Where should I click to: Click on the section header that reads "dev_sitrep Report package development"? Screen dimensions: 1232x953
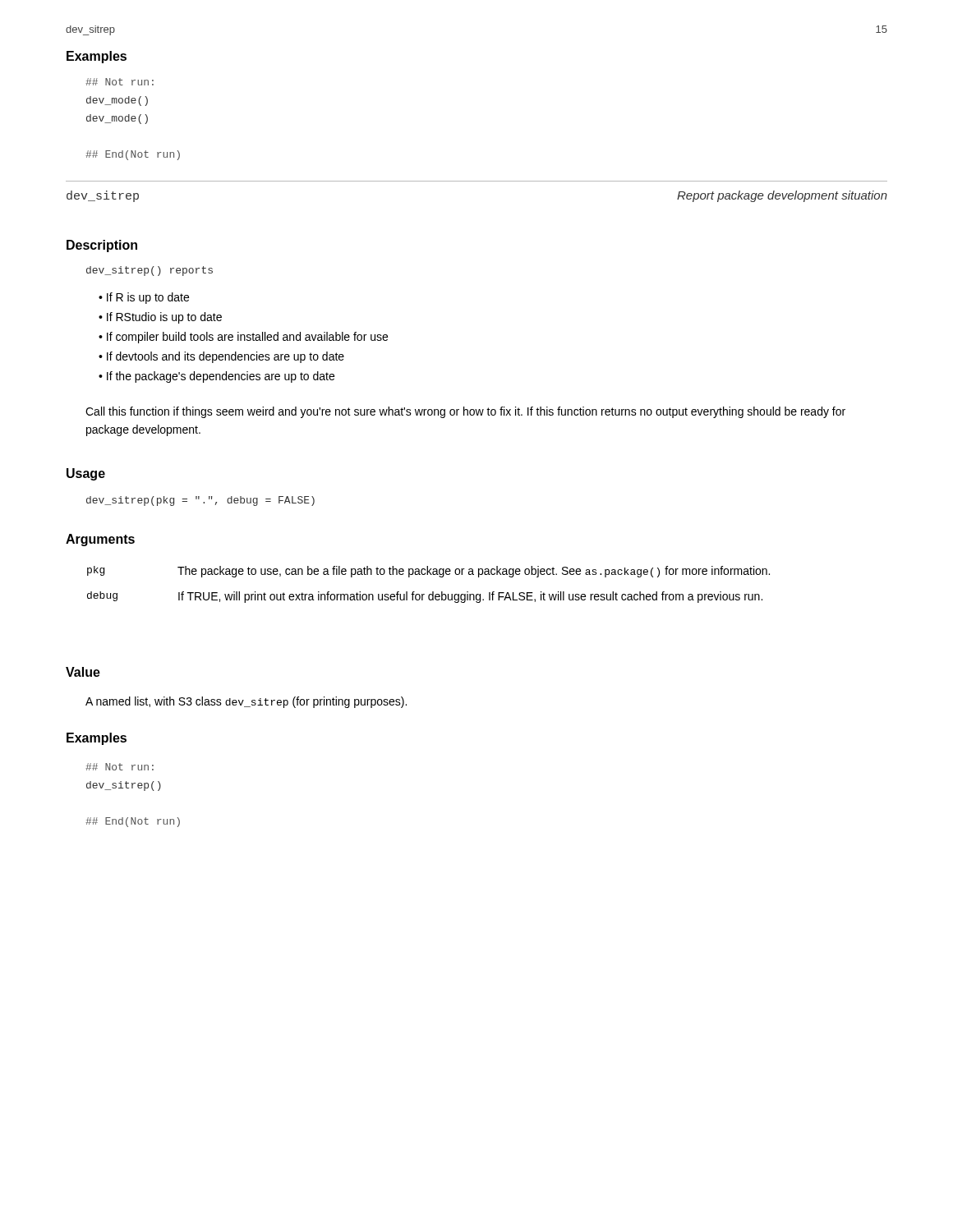coord(99,196)
